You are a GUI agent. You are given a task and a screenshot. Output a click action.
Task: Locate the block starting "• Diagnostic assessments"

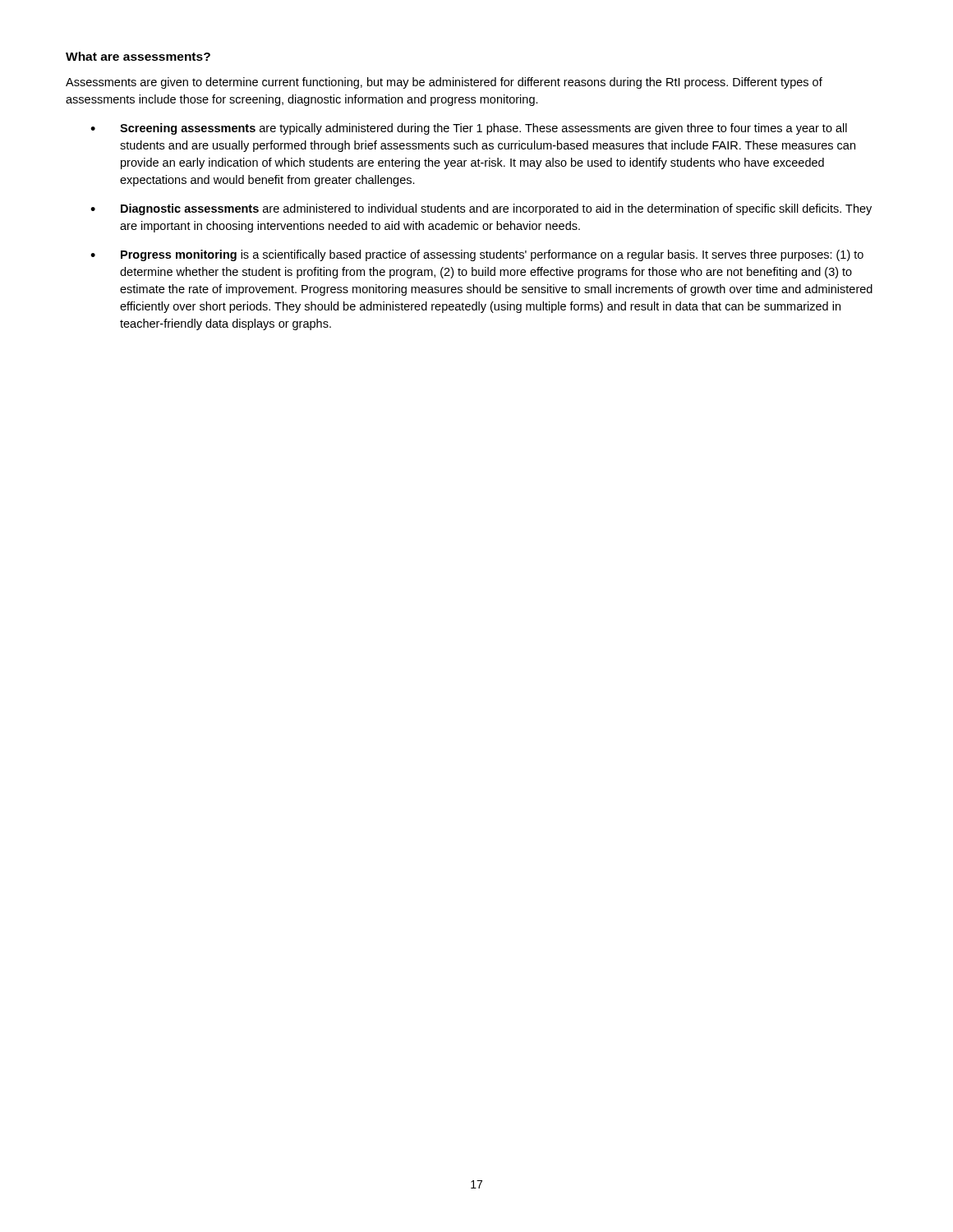coord(489,218)
